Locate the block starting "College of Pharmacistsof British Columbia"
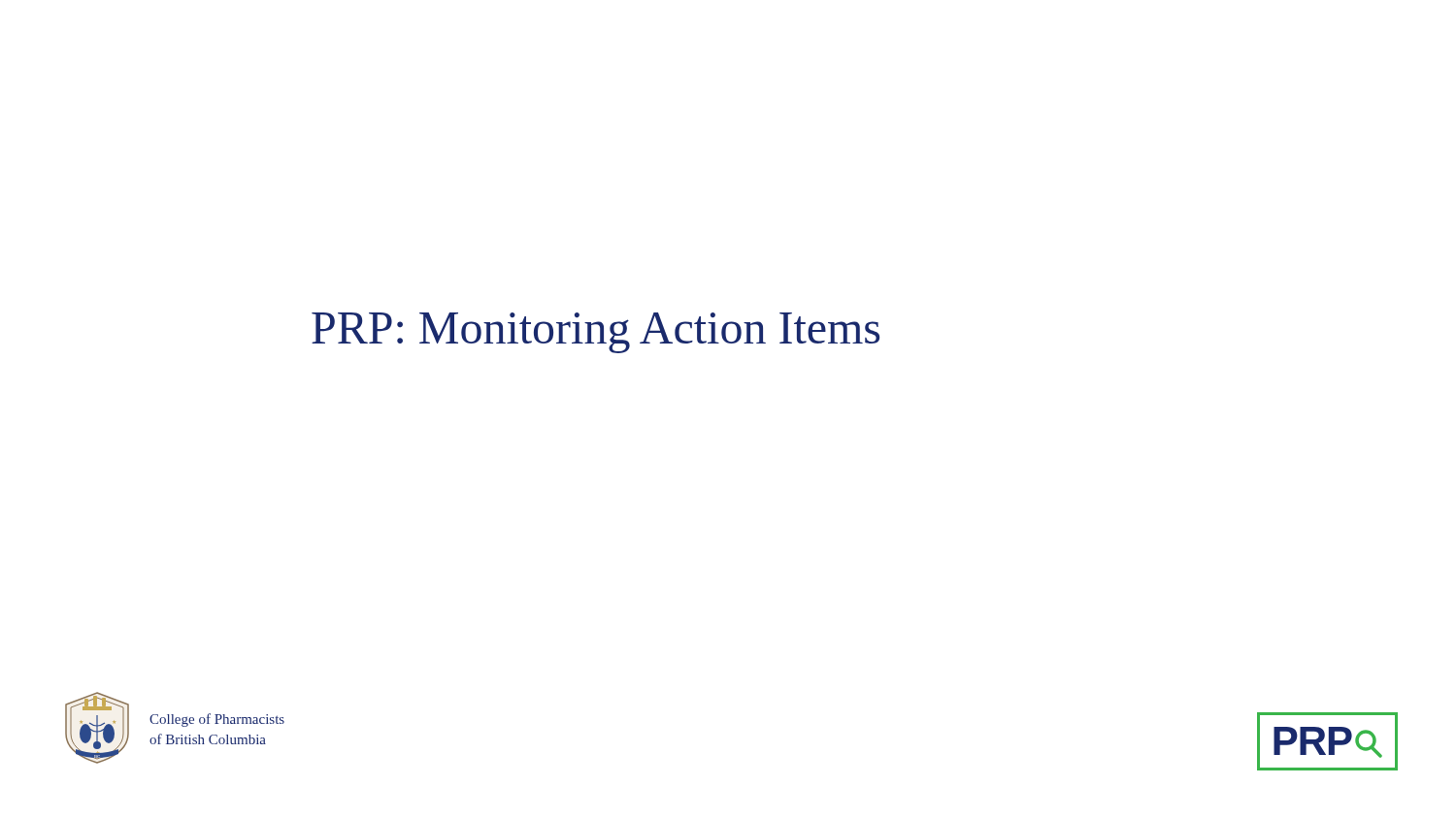The height and width of the screenshot is (819, 1456). pos(217,729)
